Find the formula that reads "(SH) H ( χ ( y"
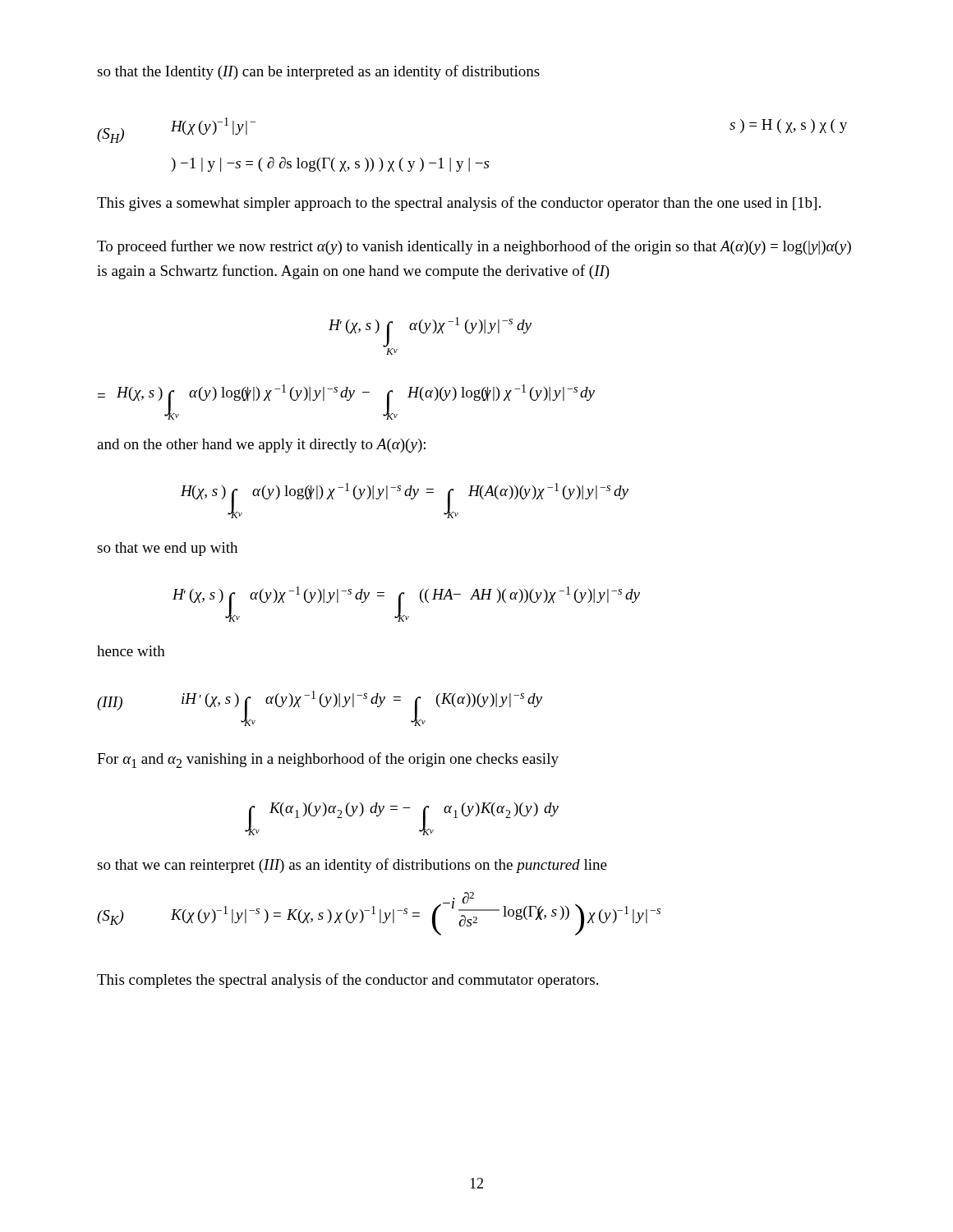This screenshot has width=953, height=1232. 216,129
